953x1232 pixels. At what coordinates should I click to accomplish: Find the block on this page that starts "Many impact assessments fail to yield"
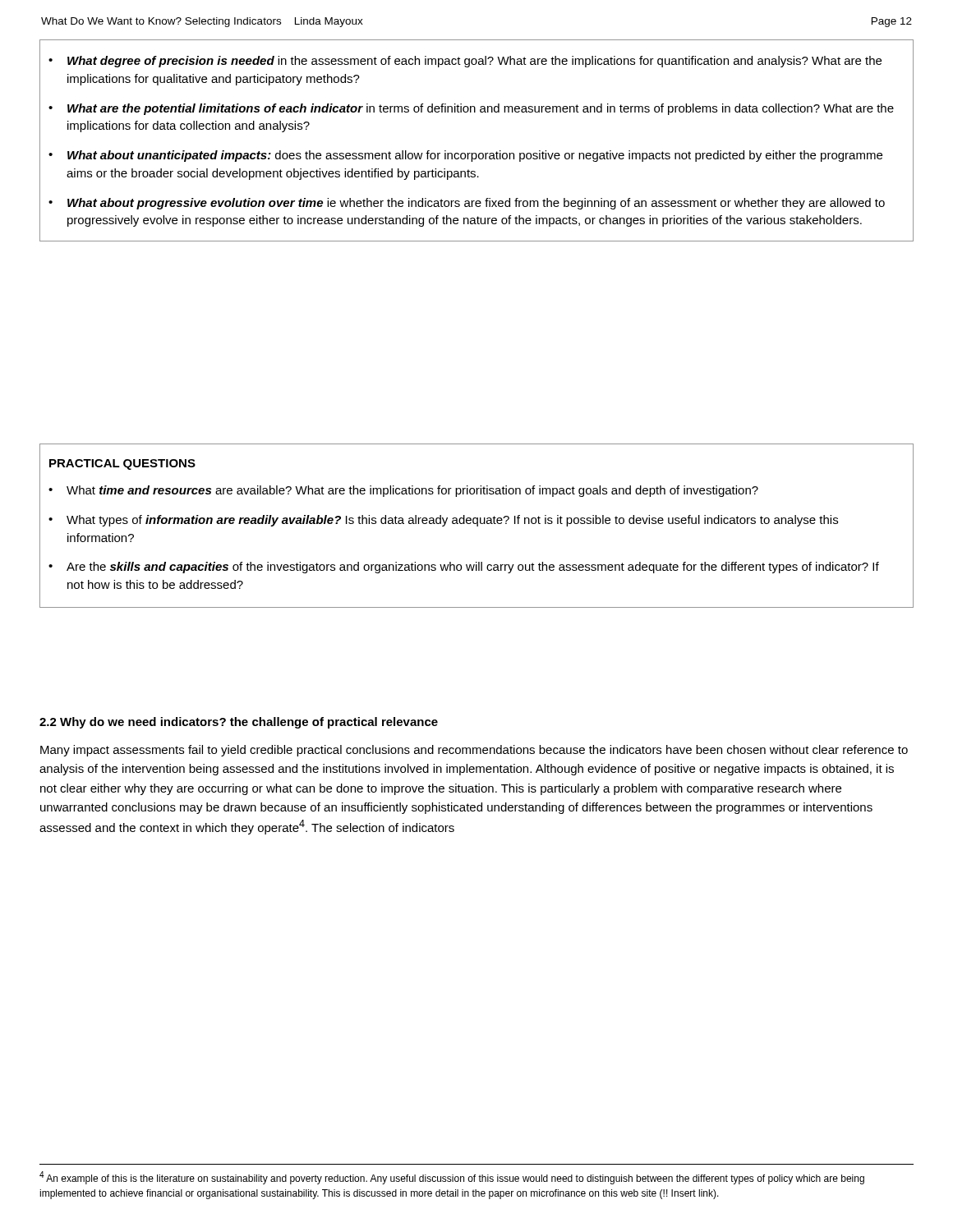point(474,788)
